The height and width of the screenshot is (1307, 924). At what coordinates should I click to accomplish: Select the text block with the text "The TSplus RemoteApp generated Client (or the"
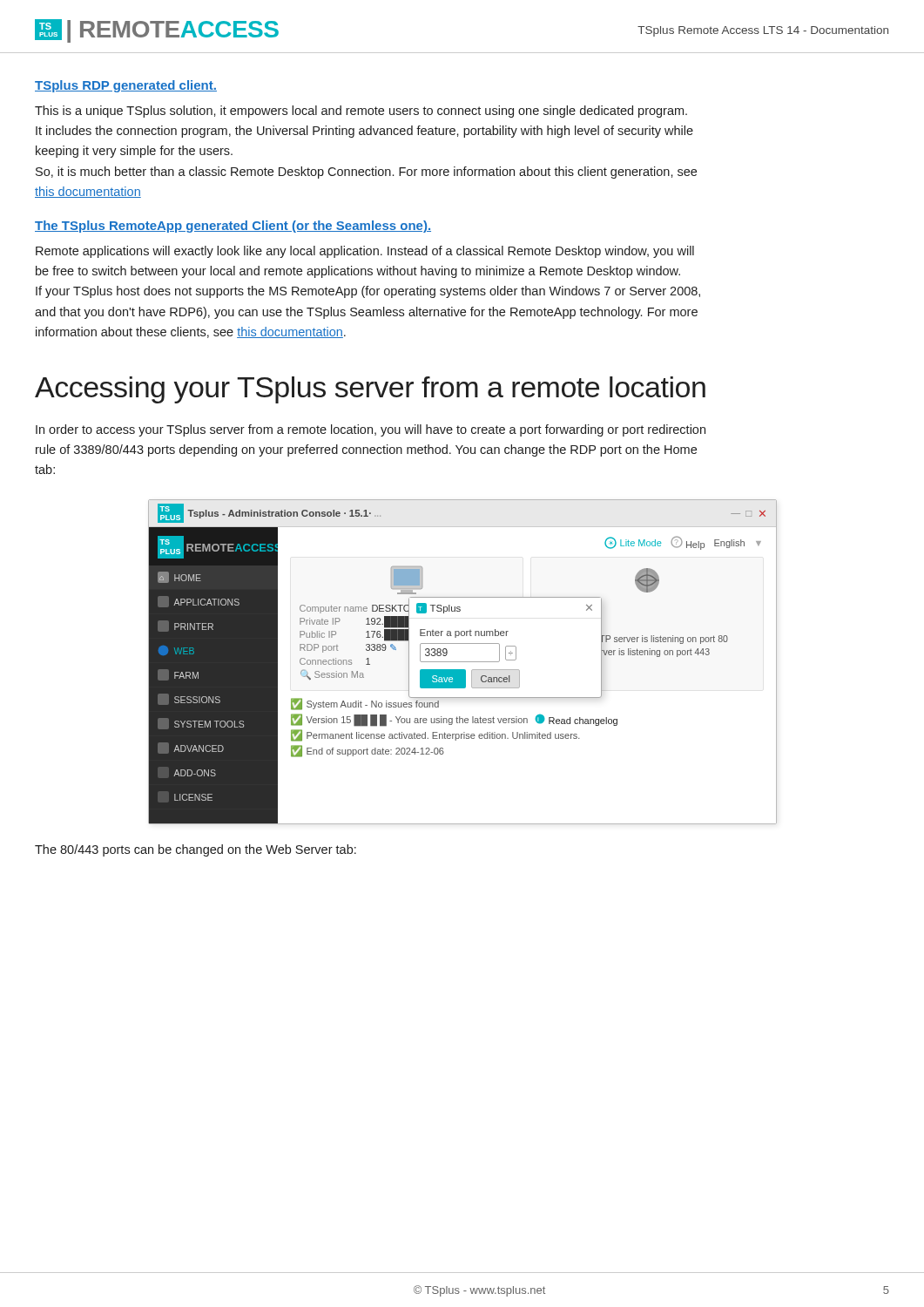point(233,225)
